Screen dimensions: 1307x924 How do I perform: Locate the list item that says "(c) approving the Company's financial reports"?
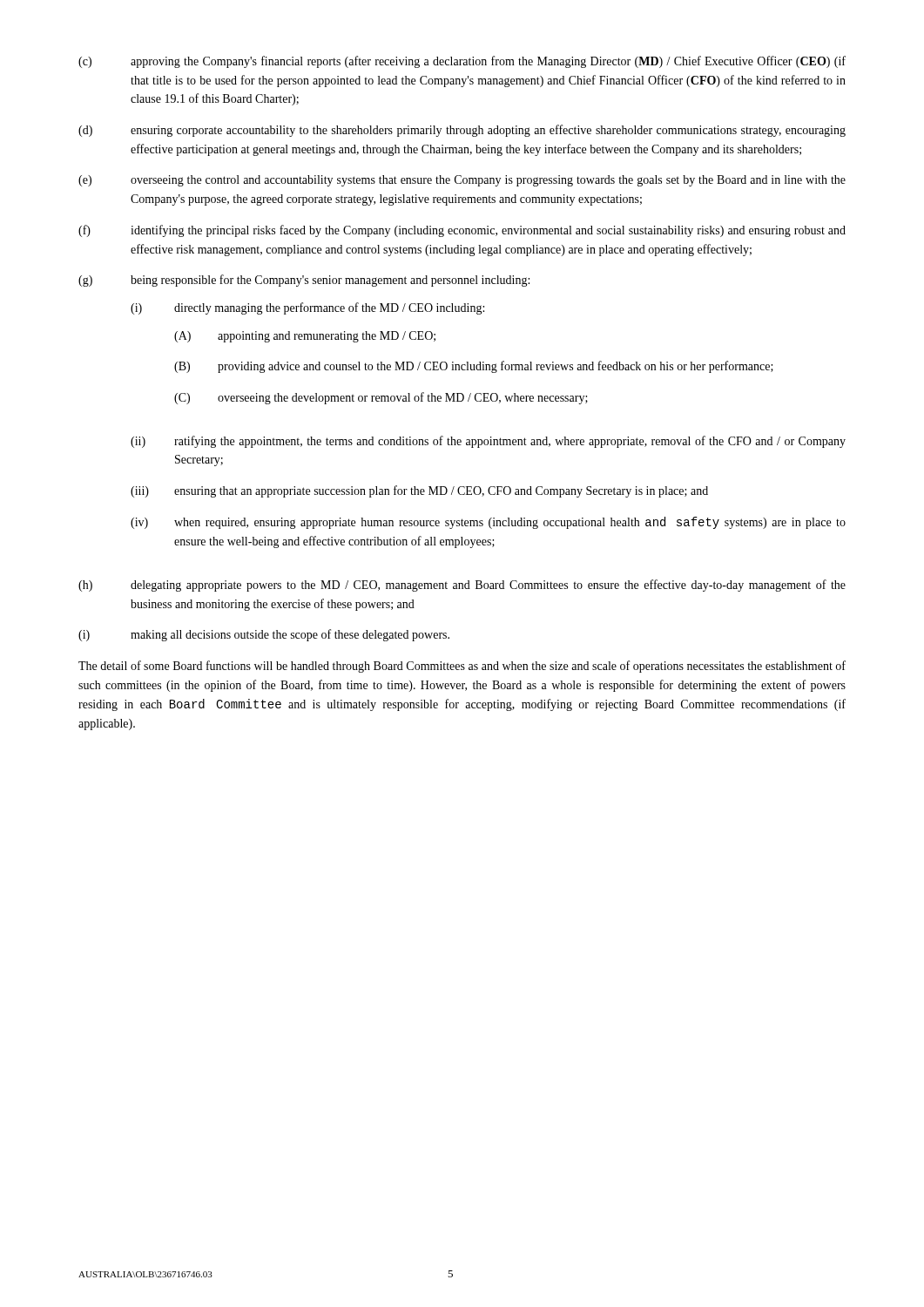point(462,81)
